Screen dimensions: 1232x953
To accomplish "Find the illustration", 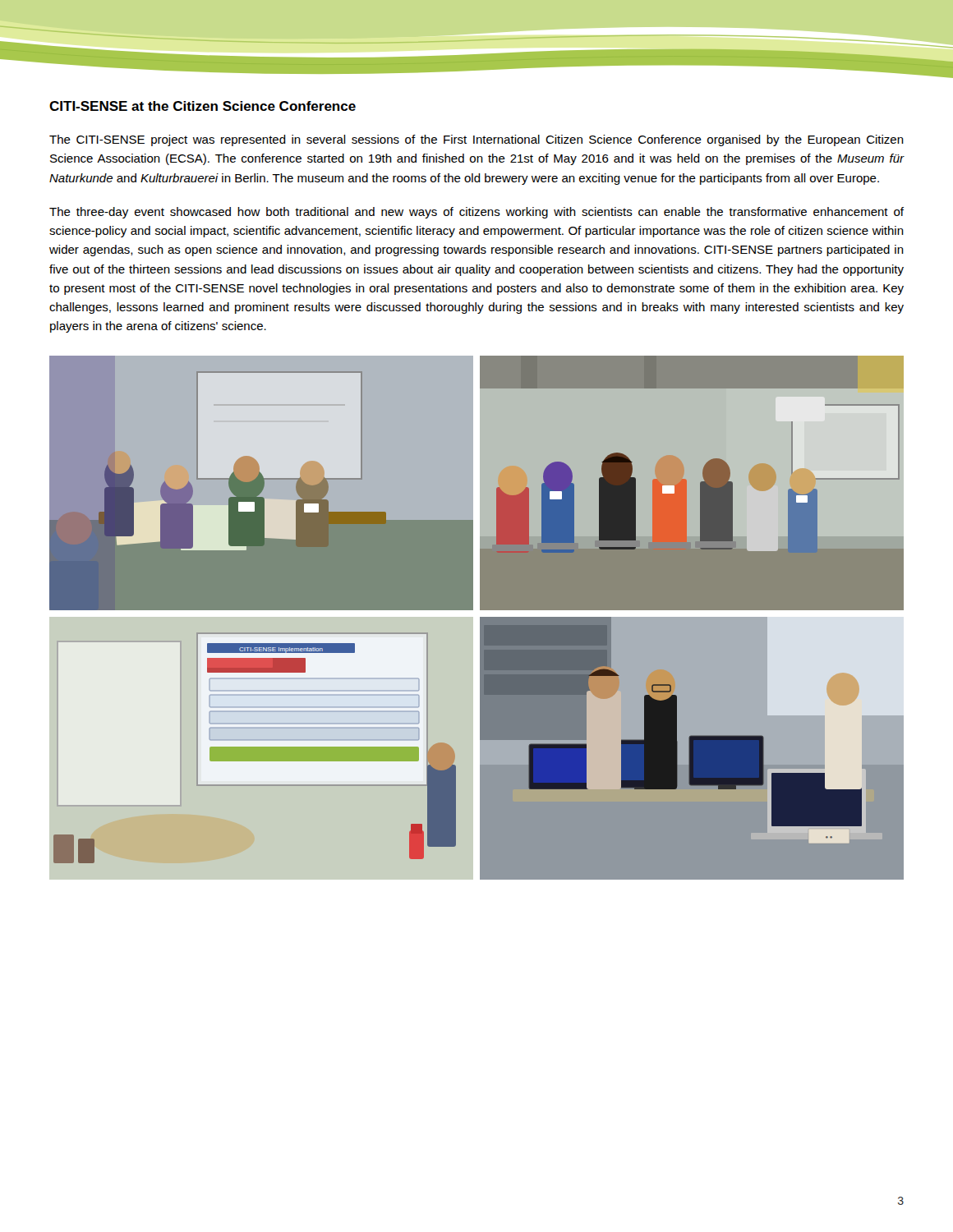I will [x=476, y=45].
